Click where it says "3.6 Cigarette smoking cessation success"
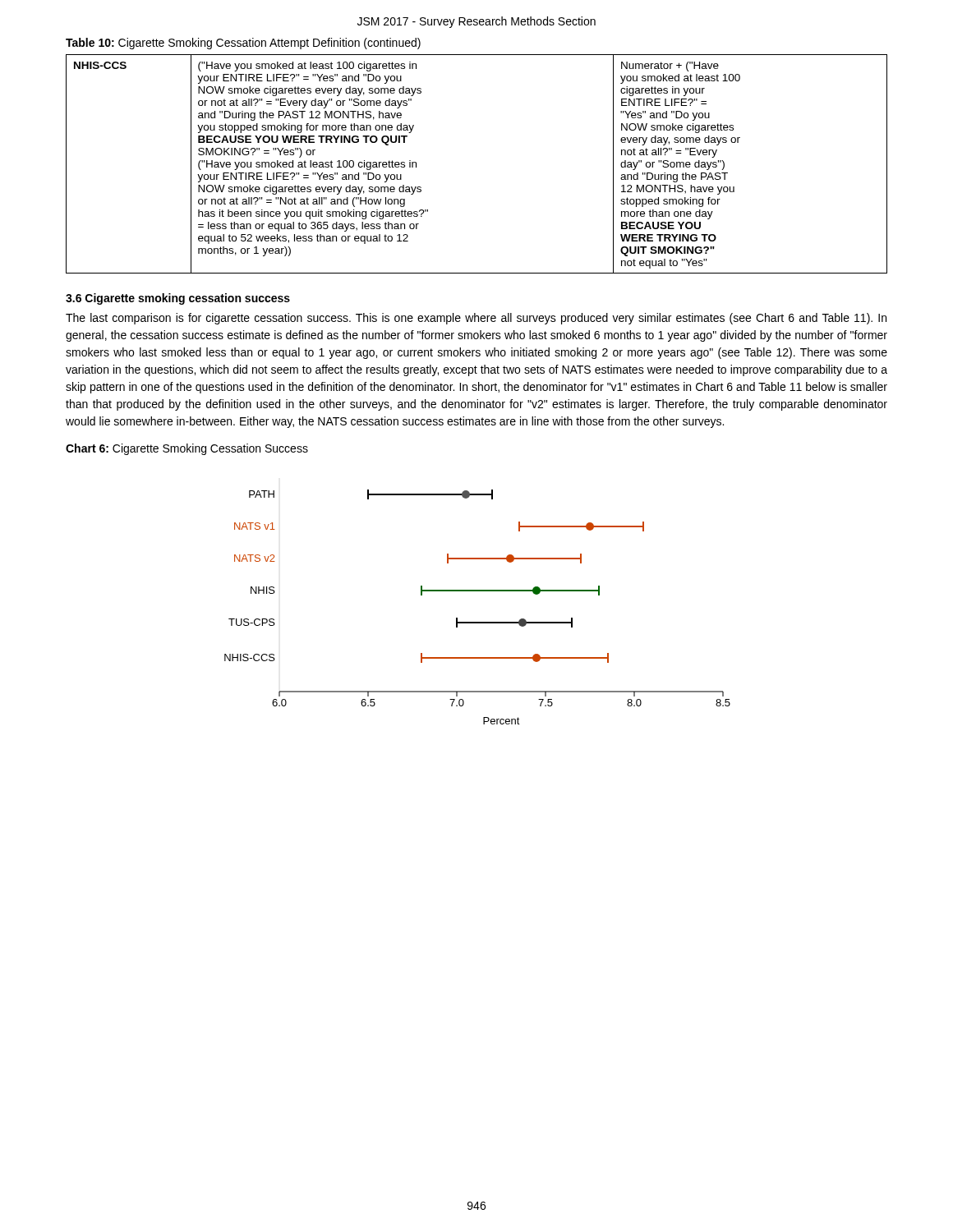Image resolution: width=953 pixels, height=1232 pixels. point(178,298)
